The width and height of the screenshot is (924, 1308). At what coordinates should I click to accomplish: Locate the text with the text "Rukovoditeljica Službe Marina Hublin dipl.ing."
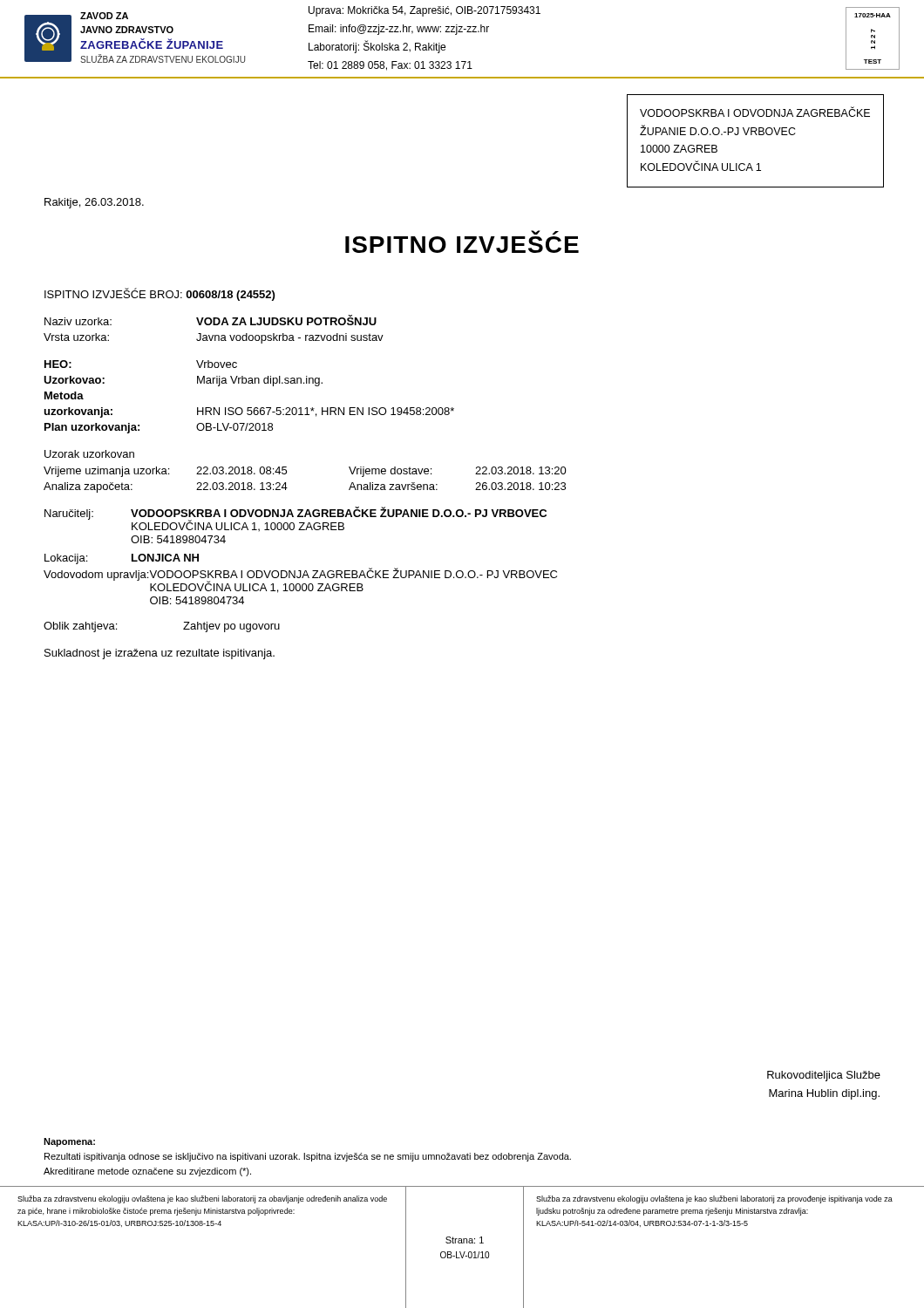click(823, 1084)
